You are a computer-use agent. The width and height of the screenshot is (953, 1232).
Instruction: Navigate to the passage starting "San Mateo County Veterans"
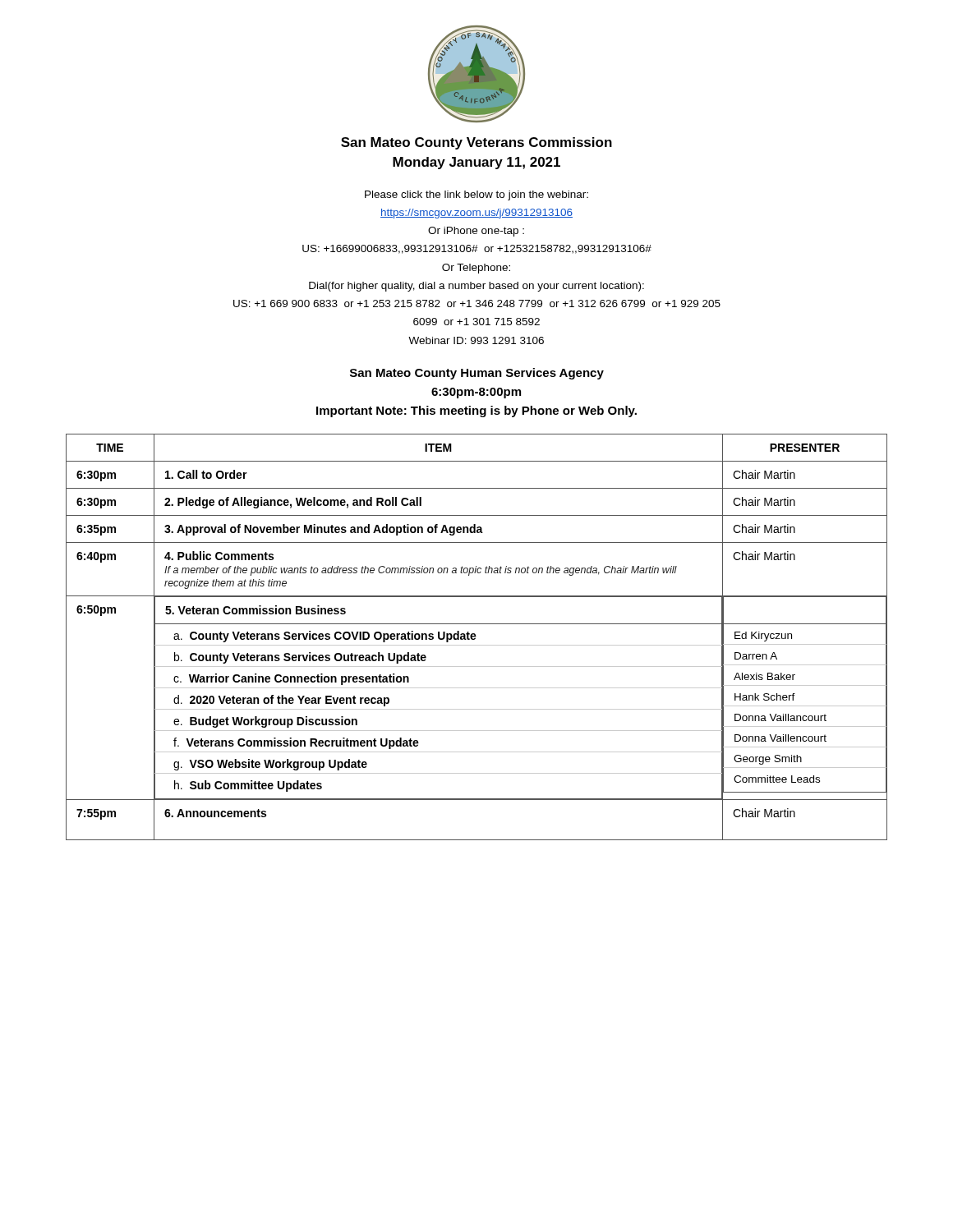point(476,152)
